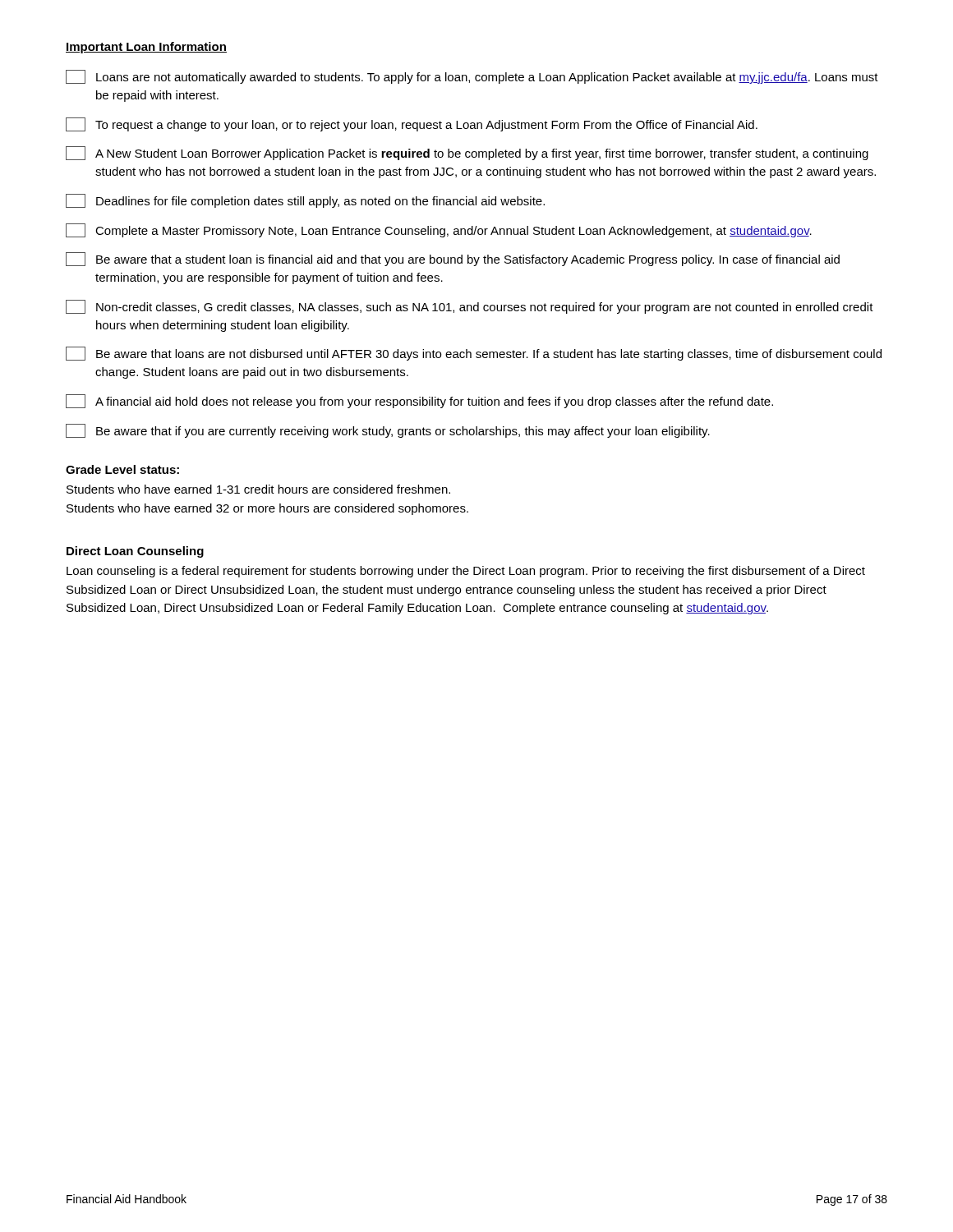This screenshot has height=1232, width=953.
Task: Locate the block of text that opens with "Be aware that a student loan is financial"
Action: (476, 269)
